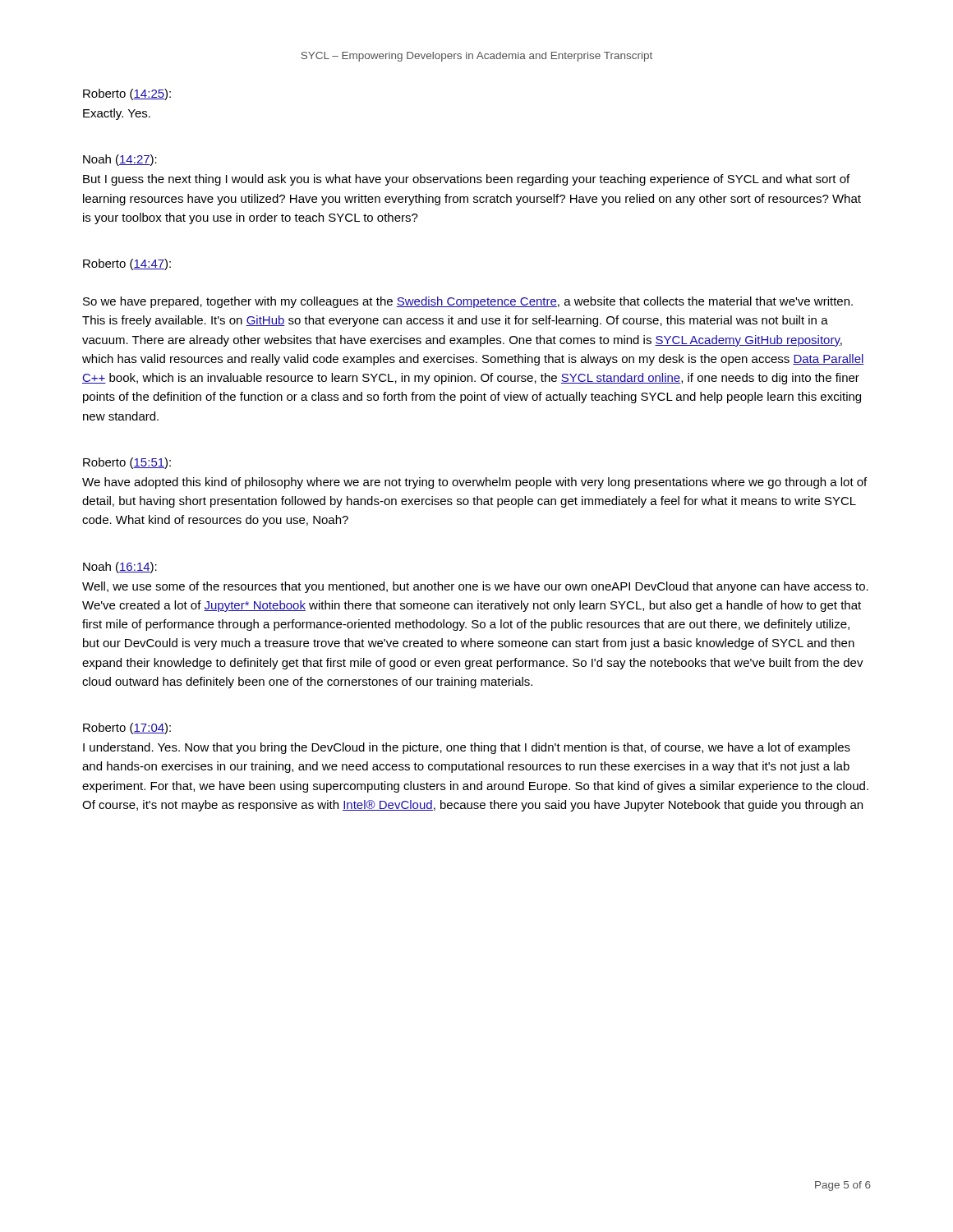Where does it say "Noah (14:27):"?

coord(120,159)
